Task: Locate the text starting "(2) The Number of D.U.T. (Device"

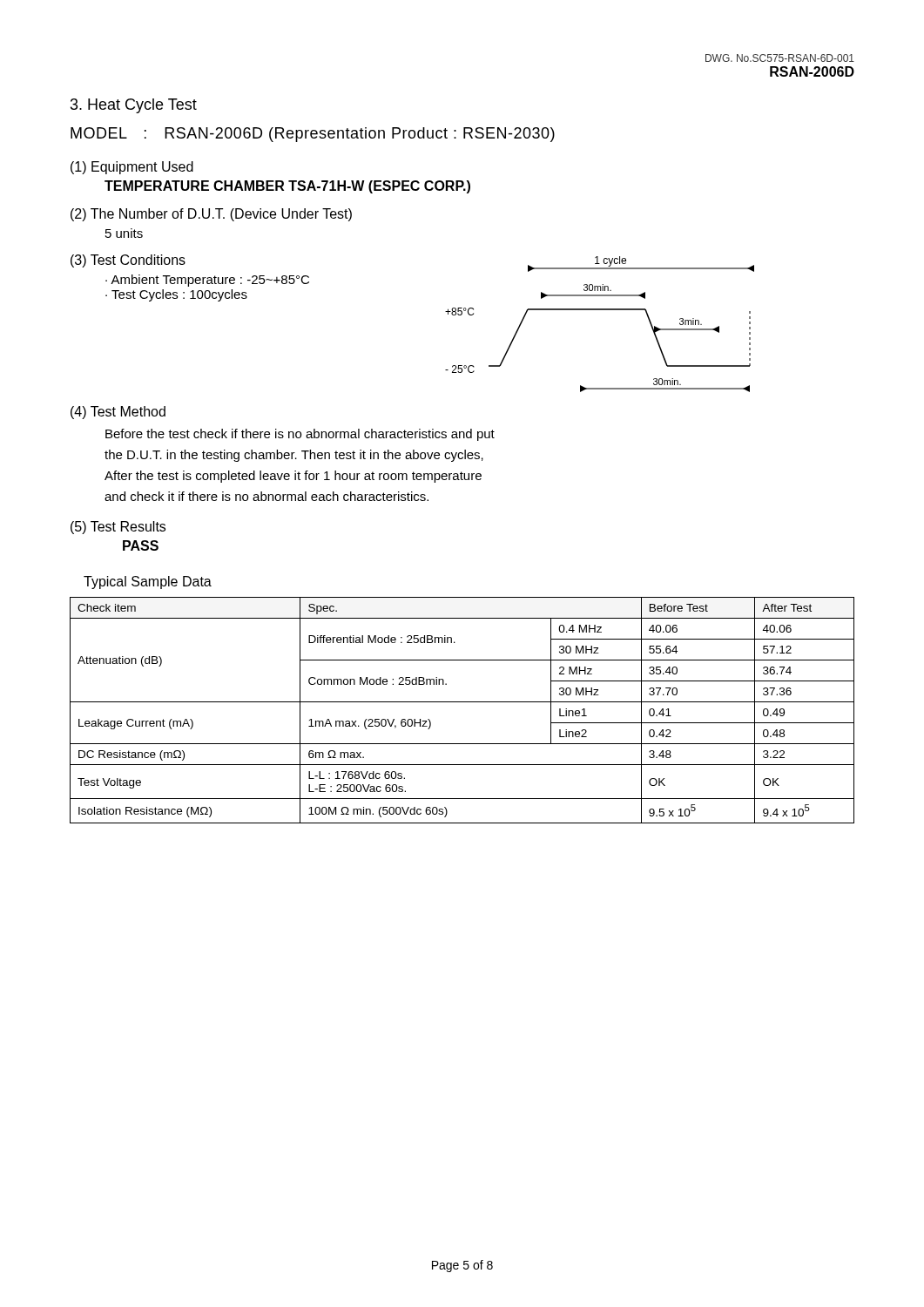Action: pos(211,215)
